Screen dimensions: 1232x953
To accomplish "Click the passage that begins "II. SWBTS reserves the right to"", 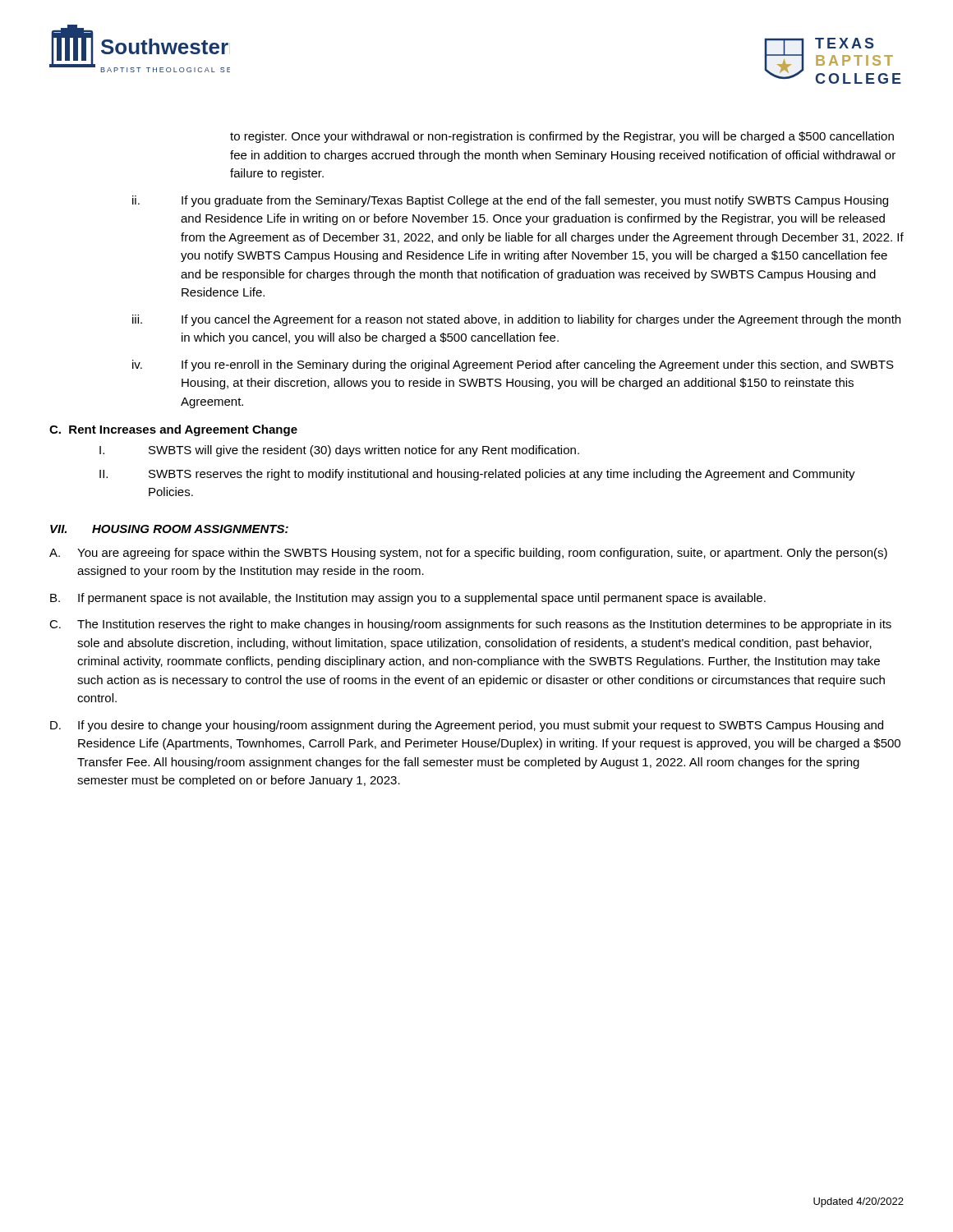I will (x=501, y=483).
